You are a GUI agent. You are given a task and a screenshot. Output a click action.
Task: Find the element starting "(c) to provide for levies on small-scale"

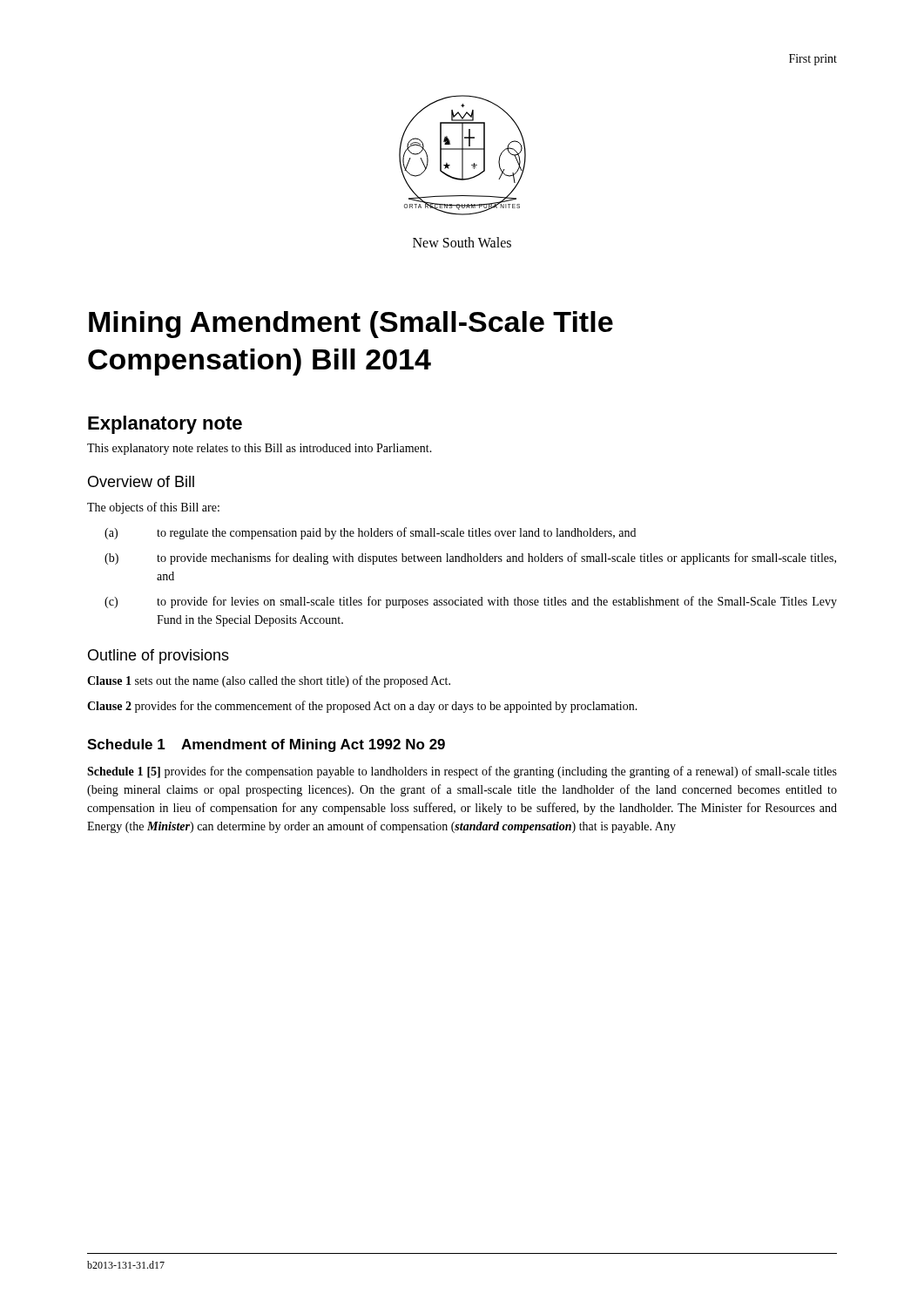[462, 611]
